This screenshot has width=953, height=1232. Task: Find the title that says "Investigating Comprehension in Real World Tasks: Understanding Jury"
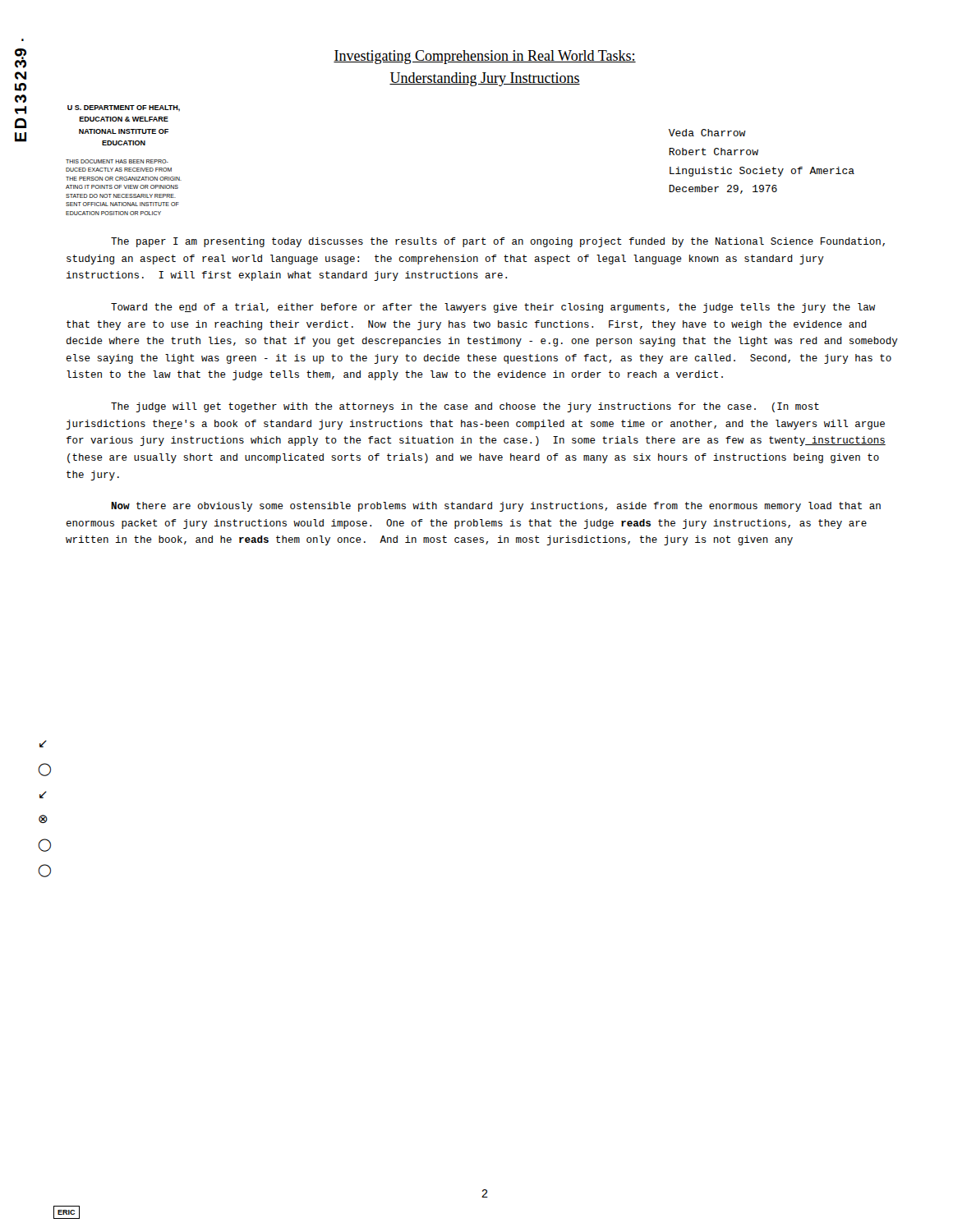tap(485, 67)
